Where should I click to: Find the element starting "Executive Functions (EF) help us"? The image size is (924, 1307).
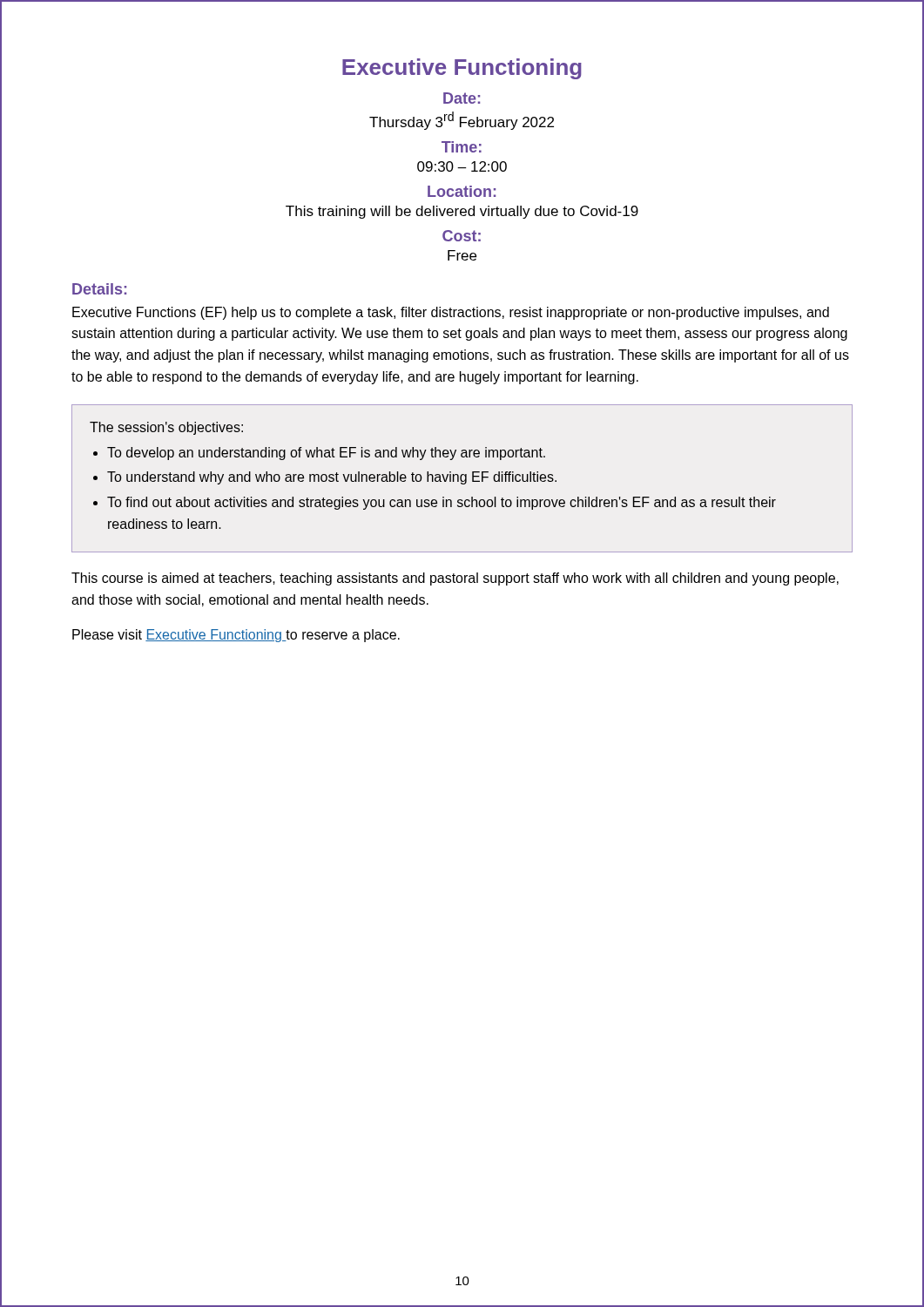pyautogui.click(x=460, y=344)
